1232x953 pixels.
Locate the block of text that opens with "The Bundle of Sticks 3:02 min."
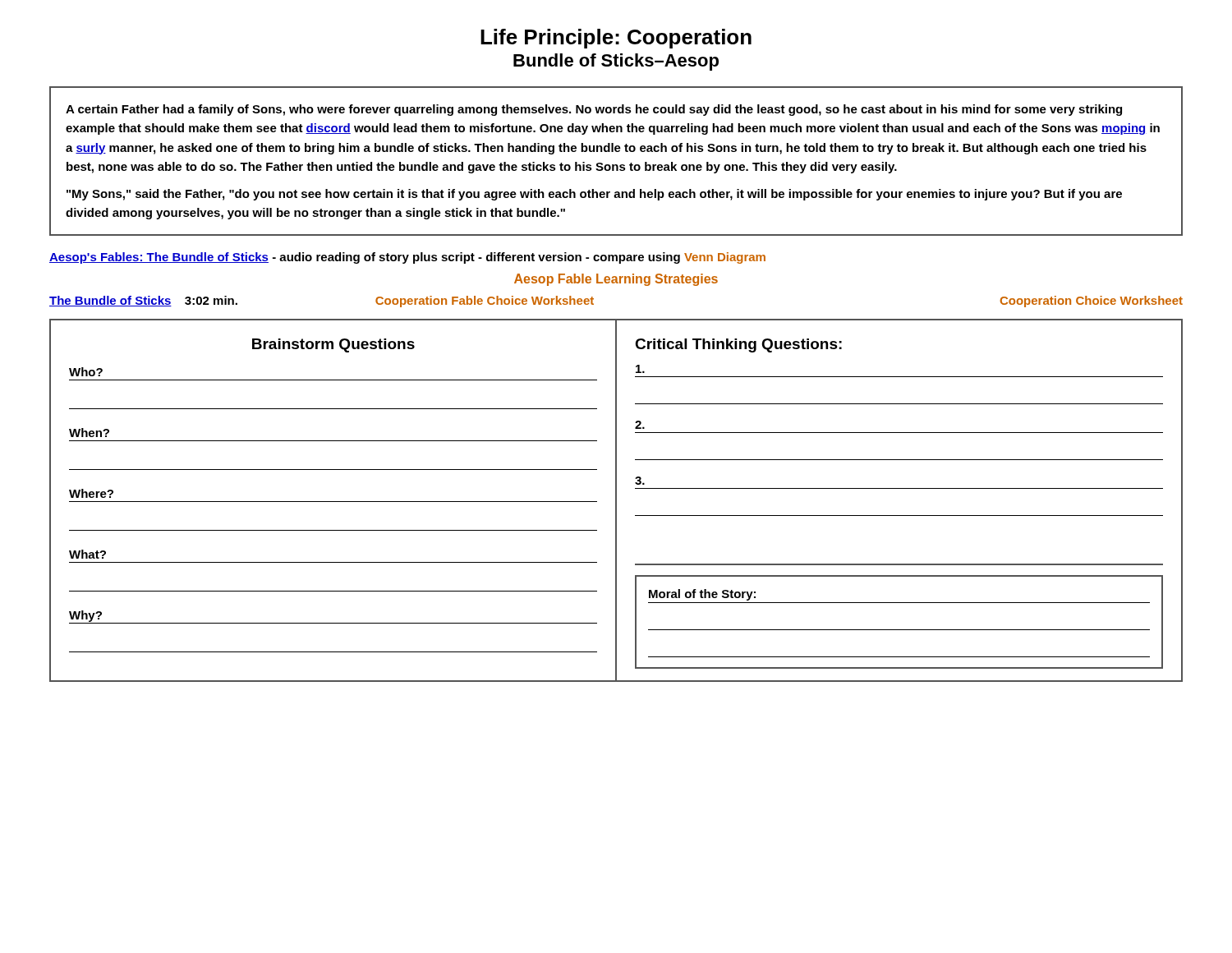click(x=110, y=301)
